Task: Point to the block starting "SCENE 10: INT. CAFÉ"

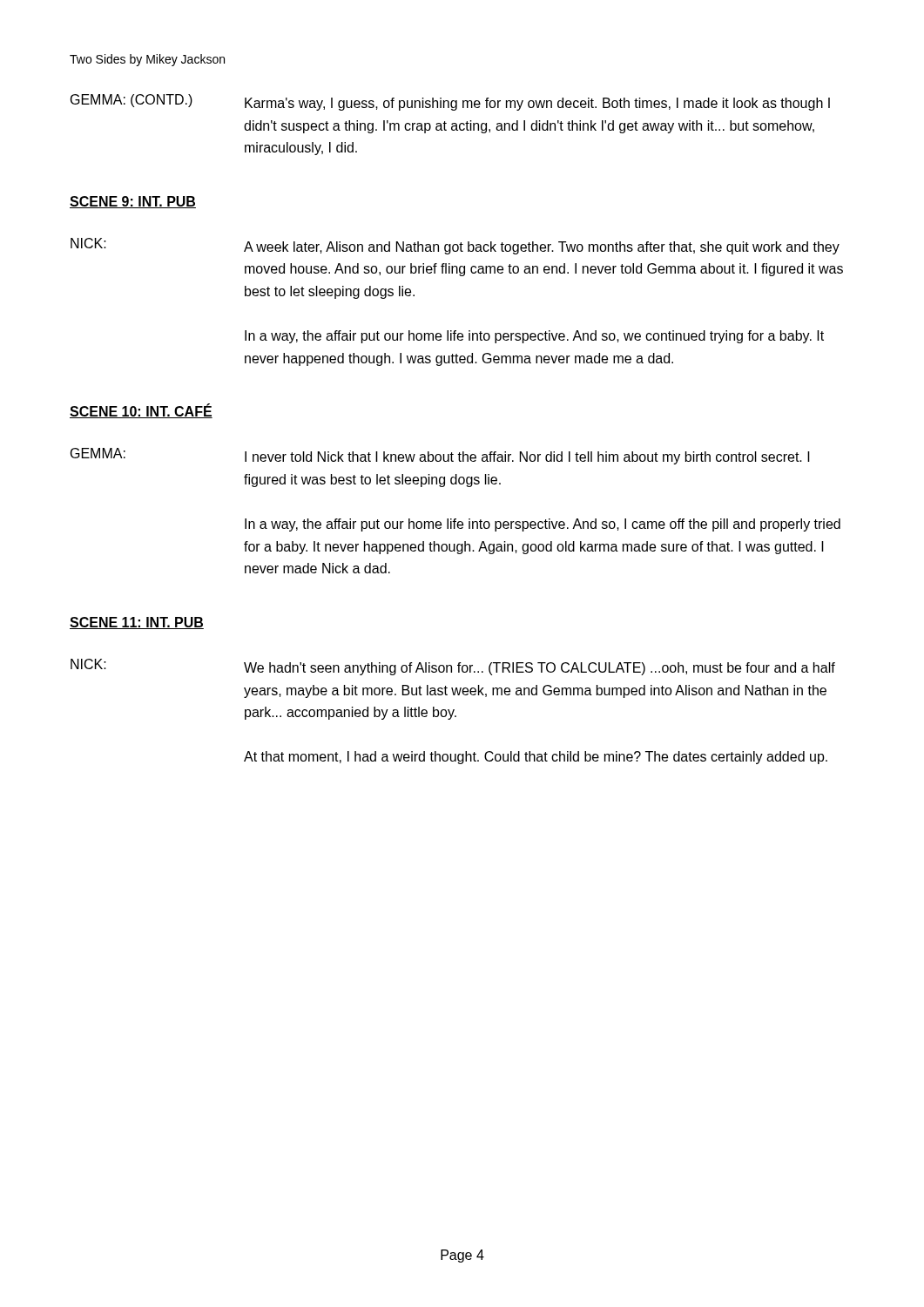Action: click(141, 412)
